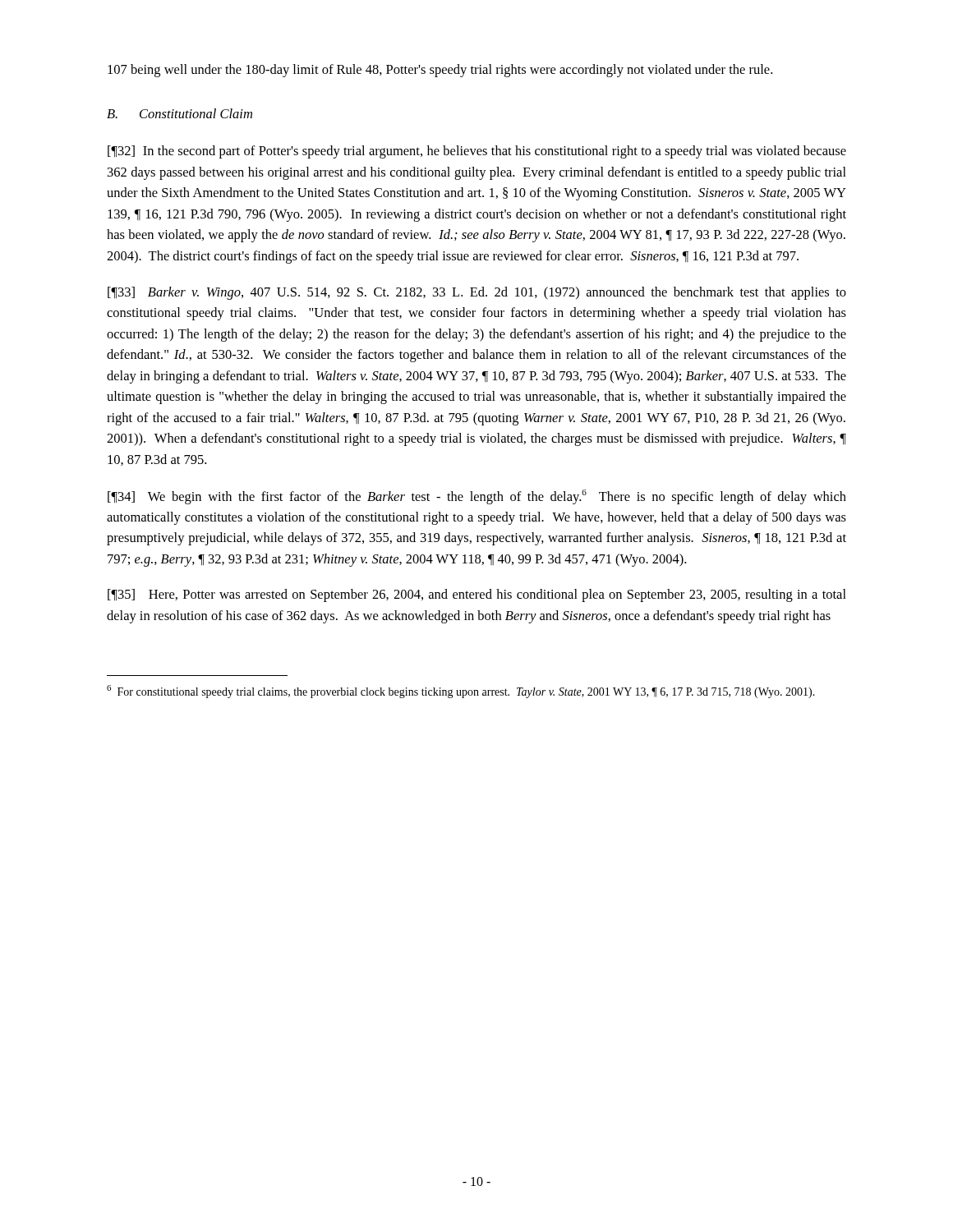
Task: Where is the passage that starts "6 For constitutional speedy trial claims, the"?
Action: (476, 691)
